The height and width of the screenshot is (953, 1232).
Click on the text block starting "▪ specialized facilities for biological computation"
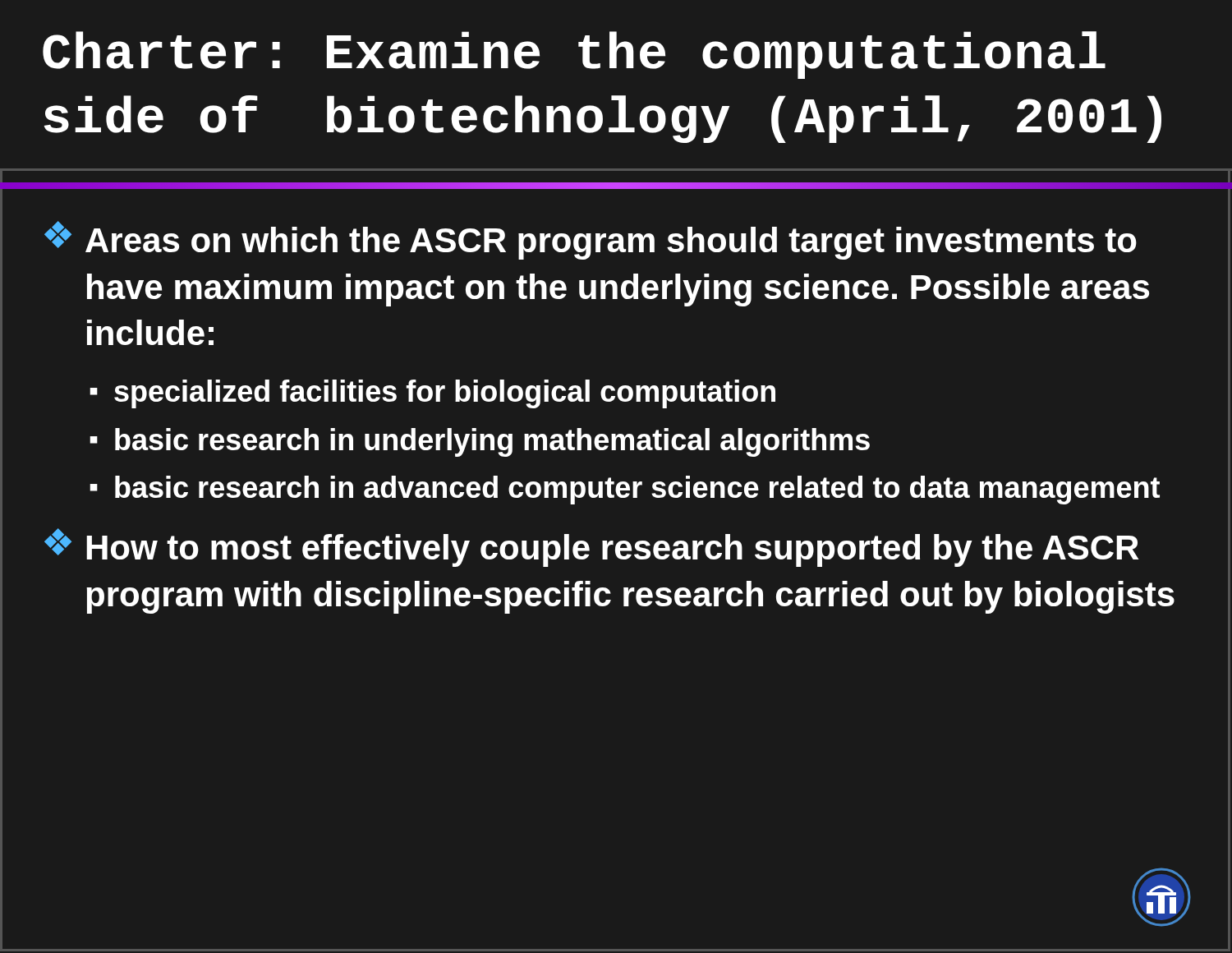click(x=433, y=392)
